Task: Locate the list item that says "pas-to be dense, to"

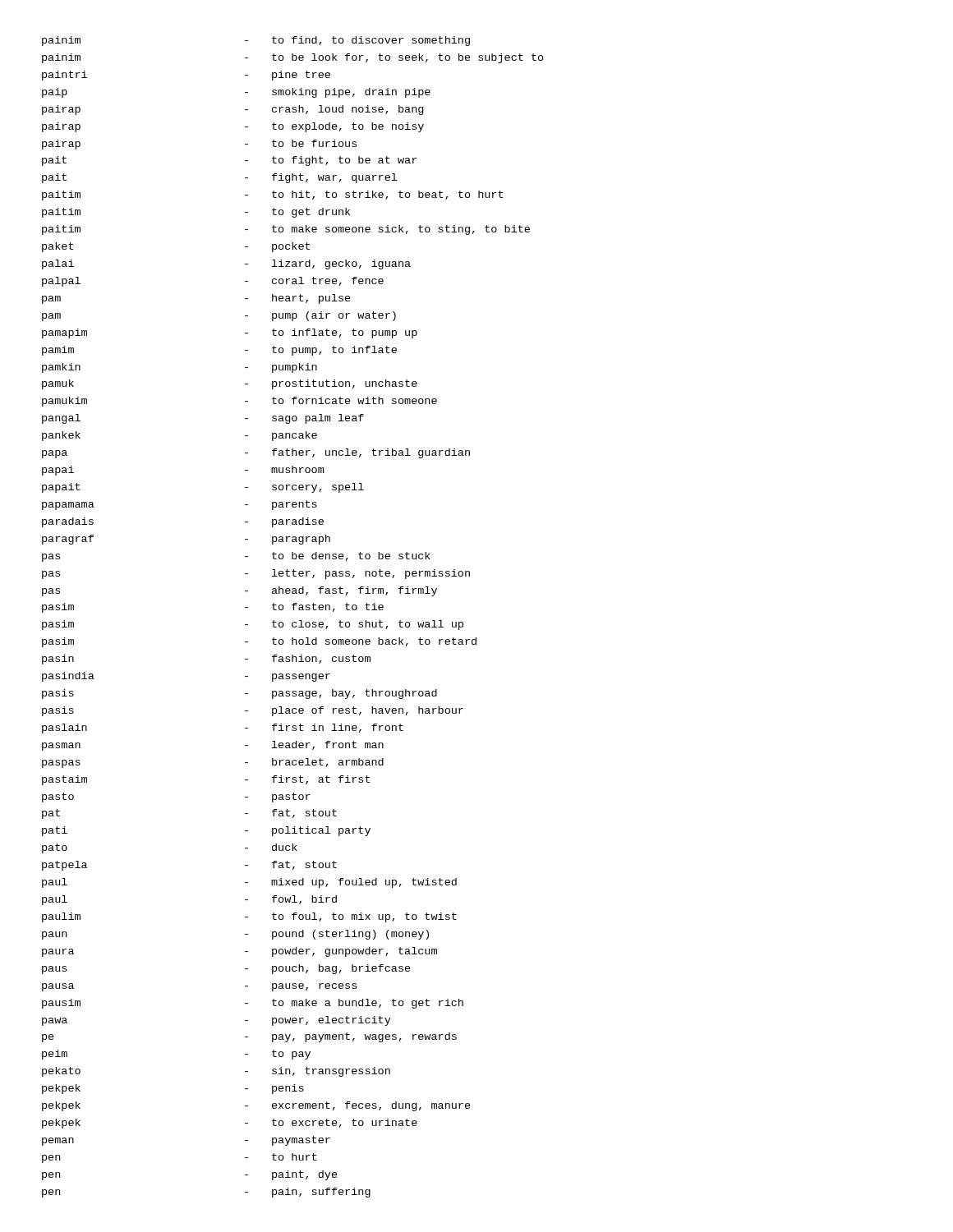Action: point(51,556)
